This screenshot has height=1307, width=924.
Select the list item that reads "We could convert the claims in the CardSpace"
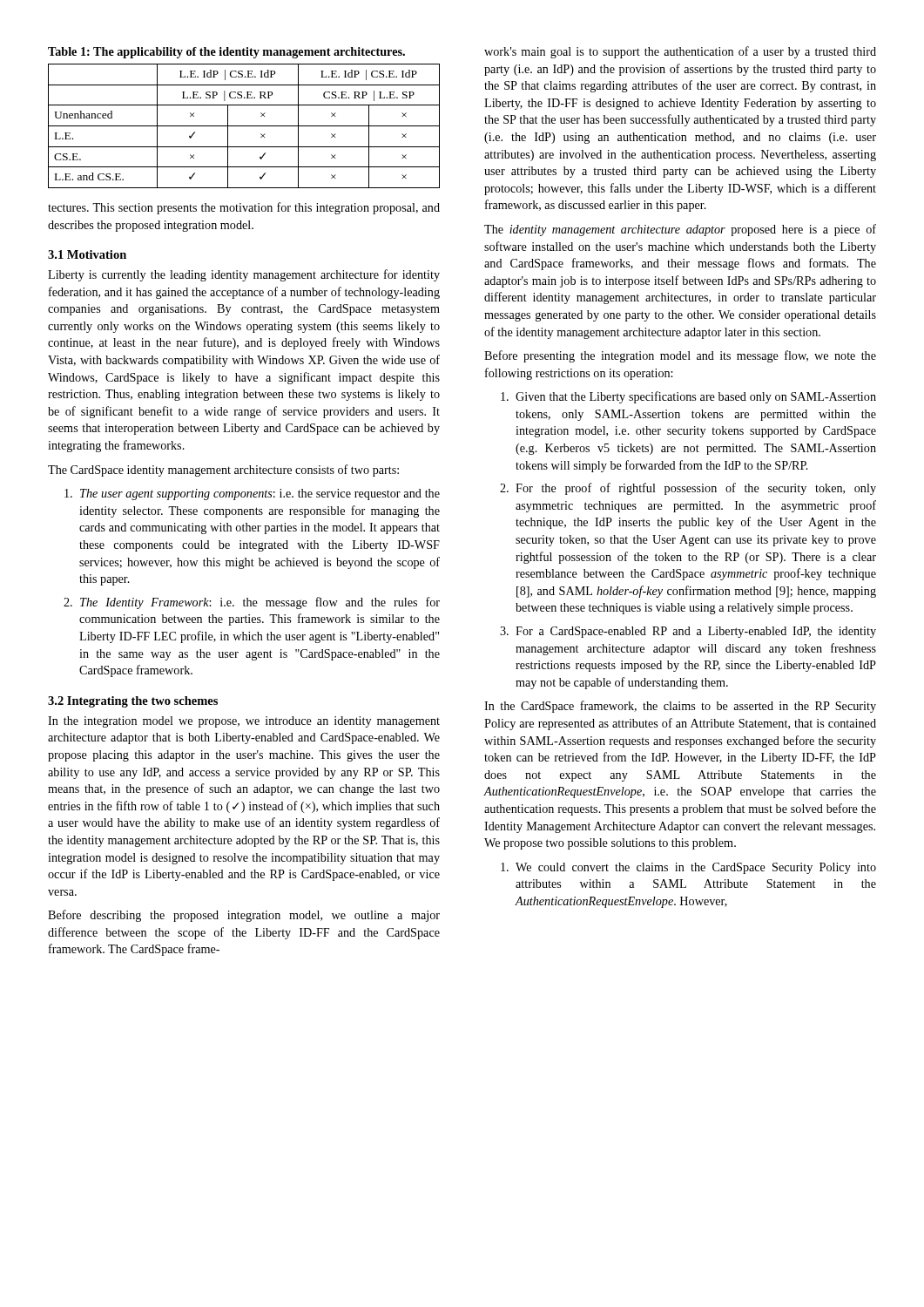[x=688, y=884]
